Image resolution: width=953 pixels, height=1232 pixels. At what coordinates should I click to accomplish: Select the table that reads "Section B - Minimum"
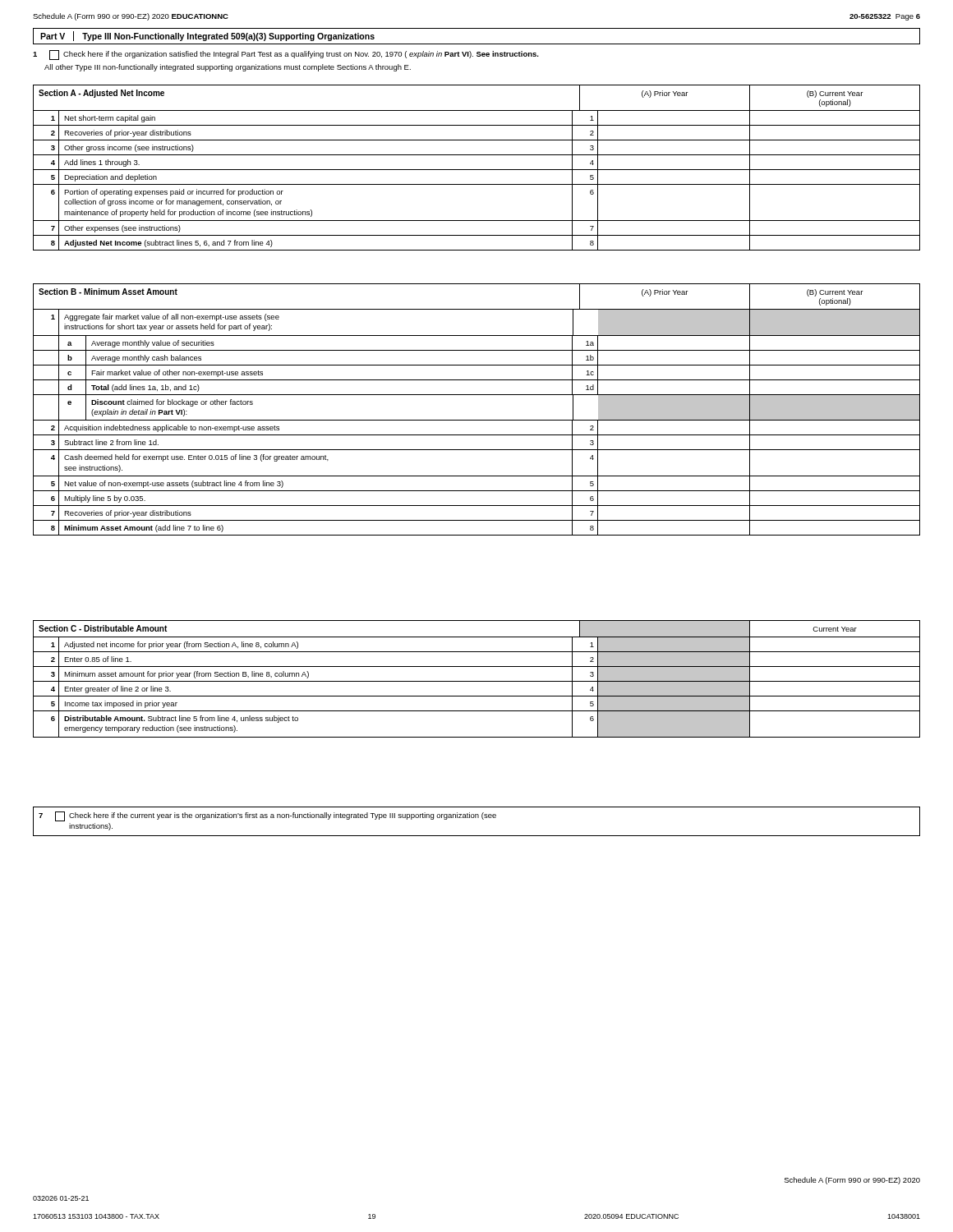(x=476, y=409)
